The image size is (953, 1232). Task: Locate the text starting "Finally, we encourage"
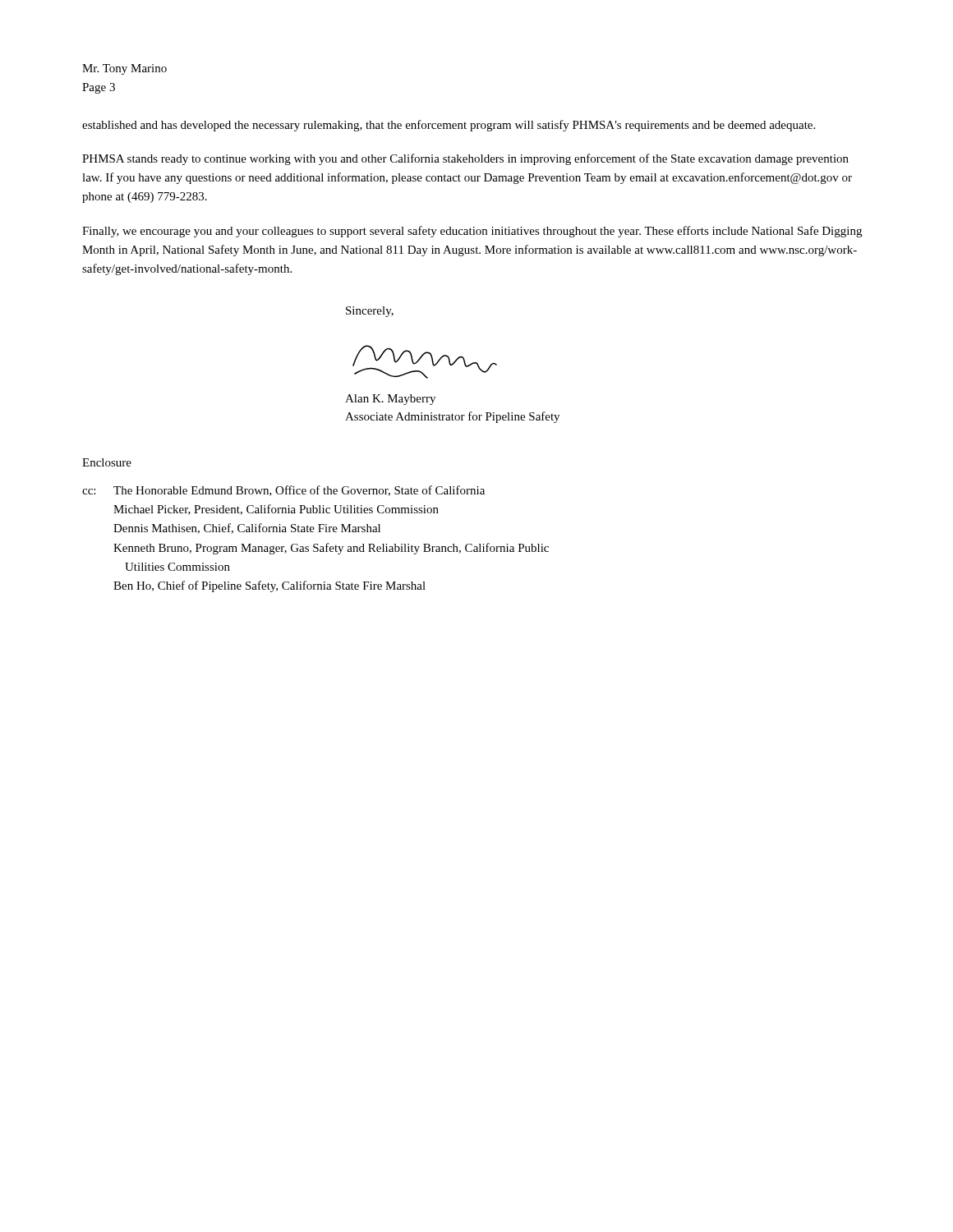coord(472,249)
